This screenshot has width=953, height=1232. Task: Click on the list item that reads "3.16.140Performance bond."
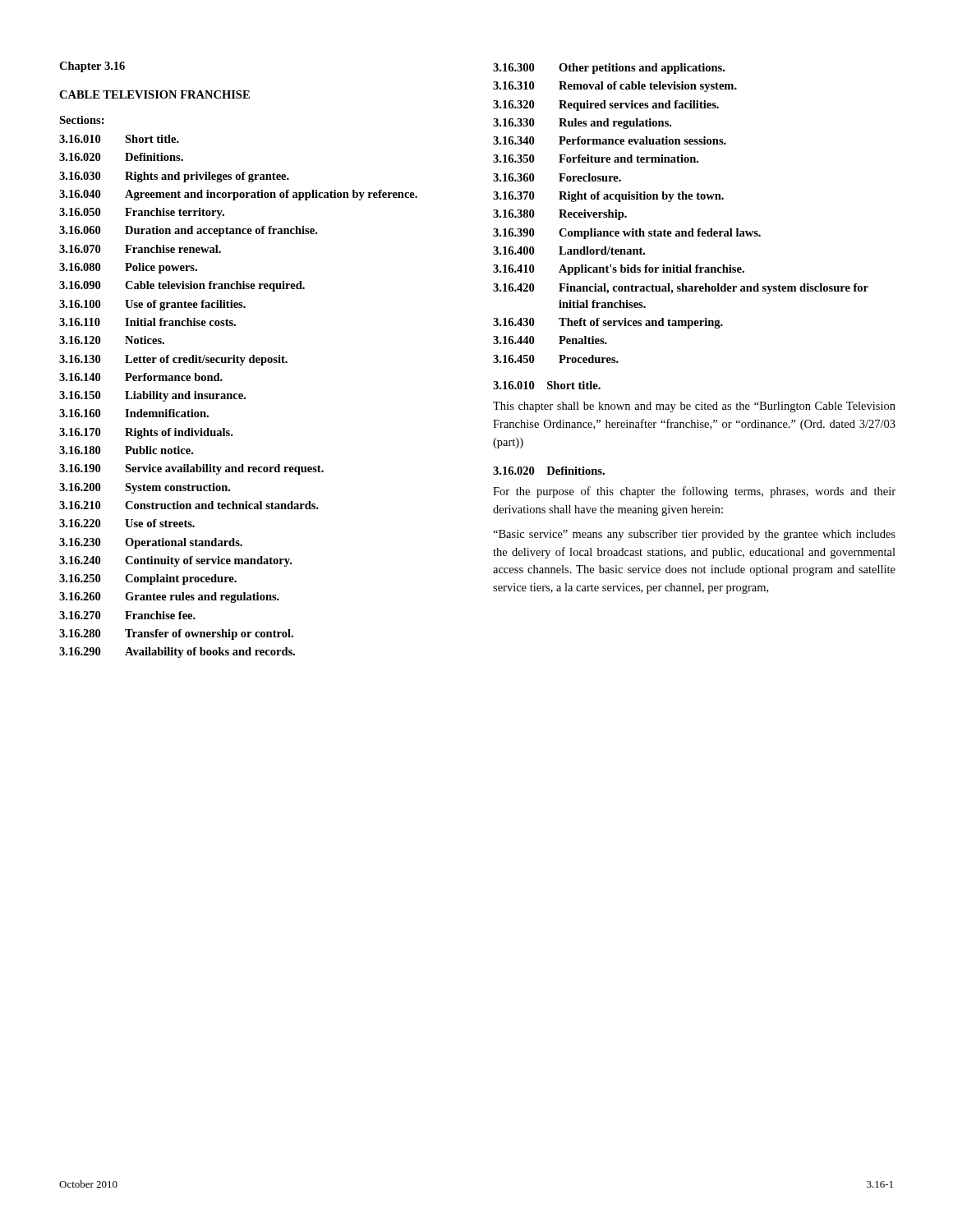[x=141, y=377]
